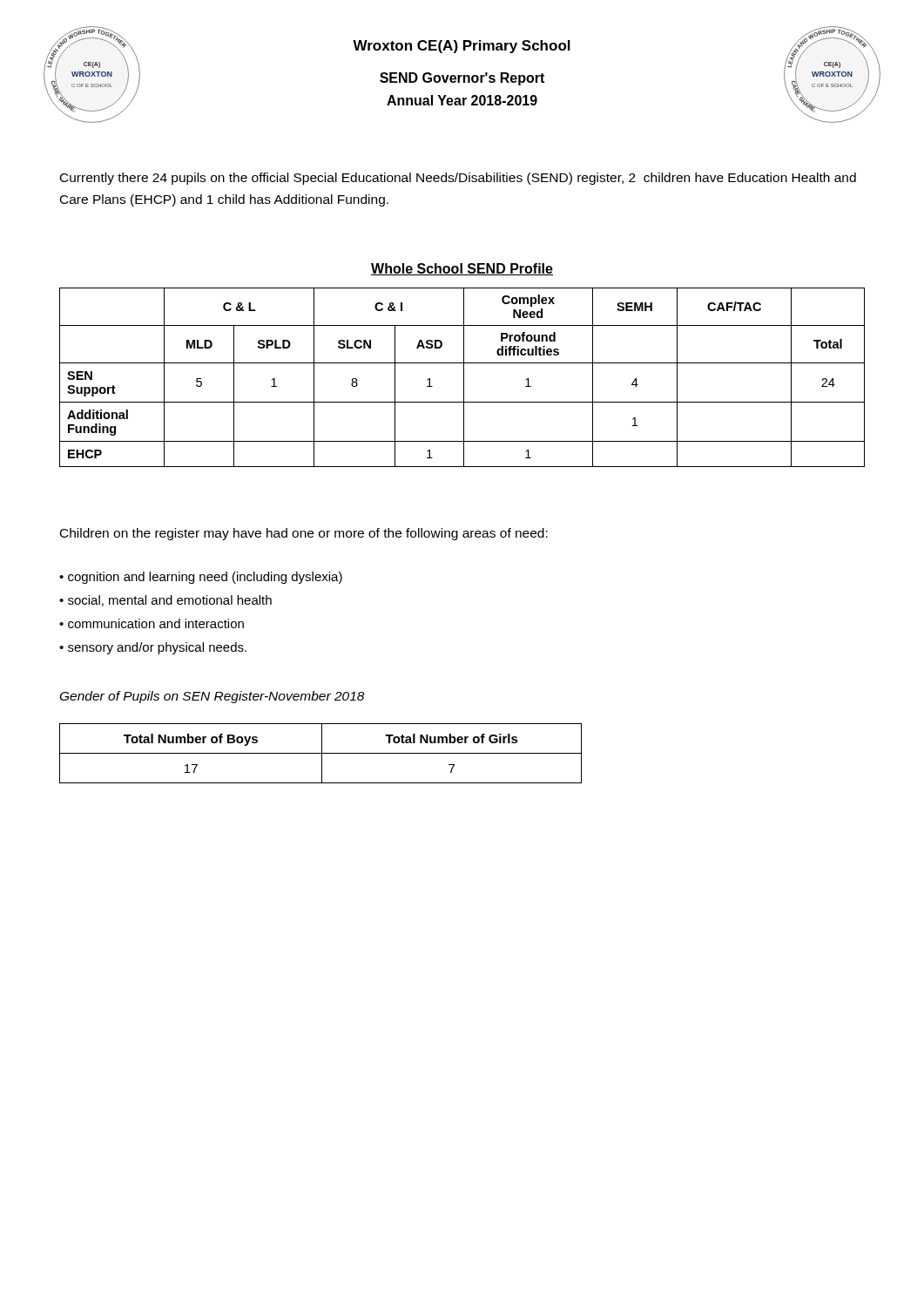The image size is (924, 1307).
Task: Find the block on this page that starts "Children on the register may have had"
Action: tap(304, 533)
